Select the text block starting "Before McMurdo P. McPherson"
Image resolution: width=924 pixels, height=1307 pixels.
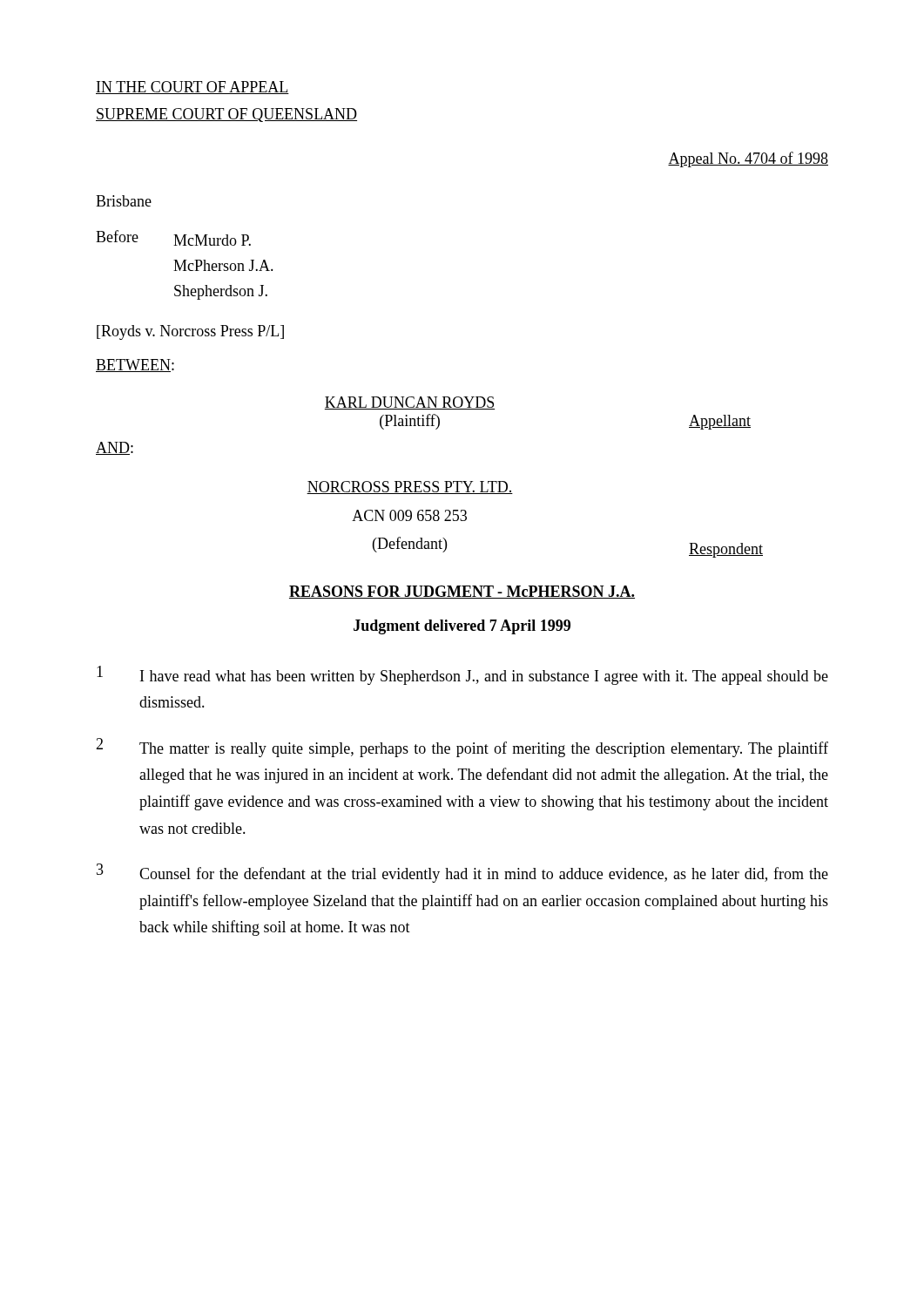[185, 266]
